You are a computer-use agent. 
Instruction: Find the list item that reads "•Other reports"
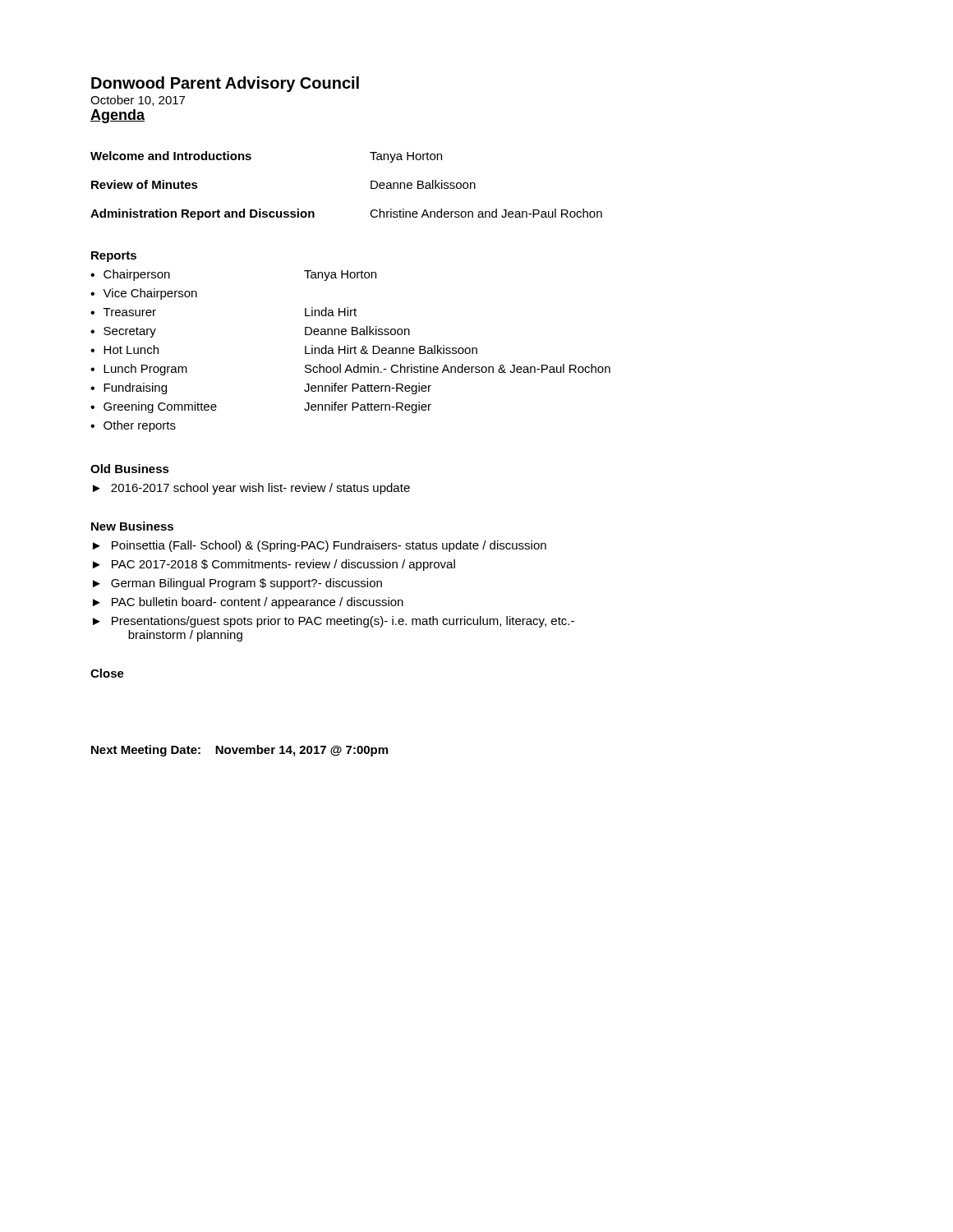pos(133,426)
